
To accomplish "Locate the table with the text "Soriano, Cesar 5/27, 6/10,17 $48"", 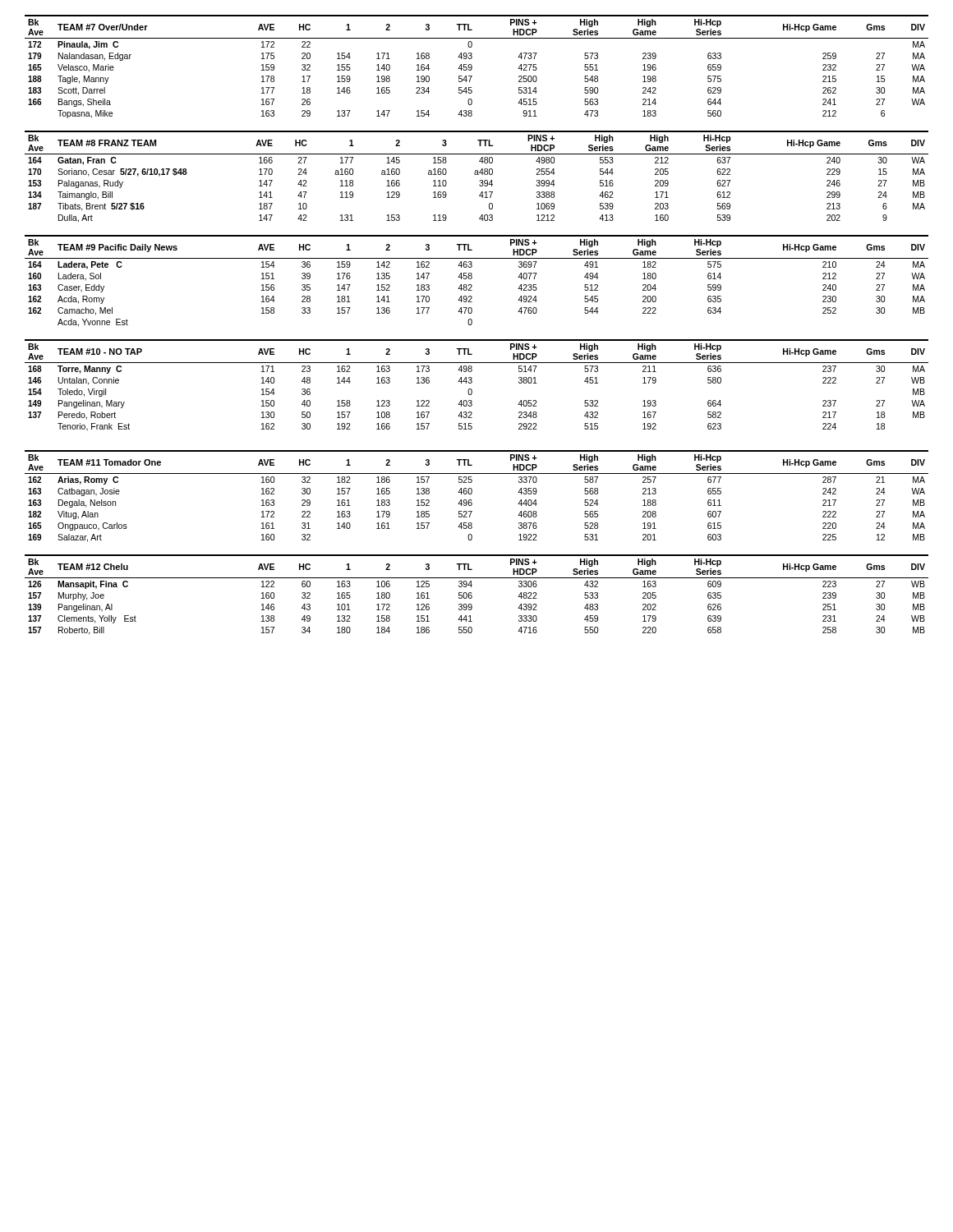I will pos(476,177).
